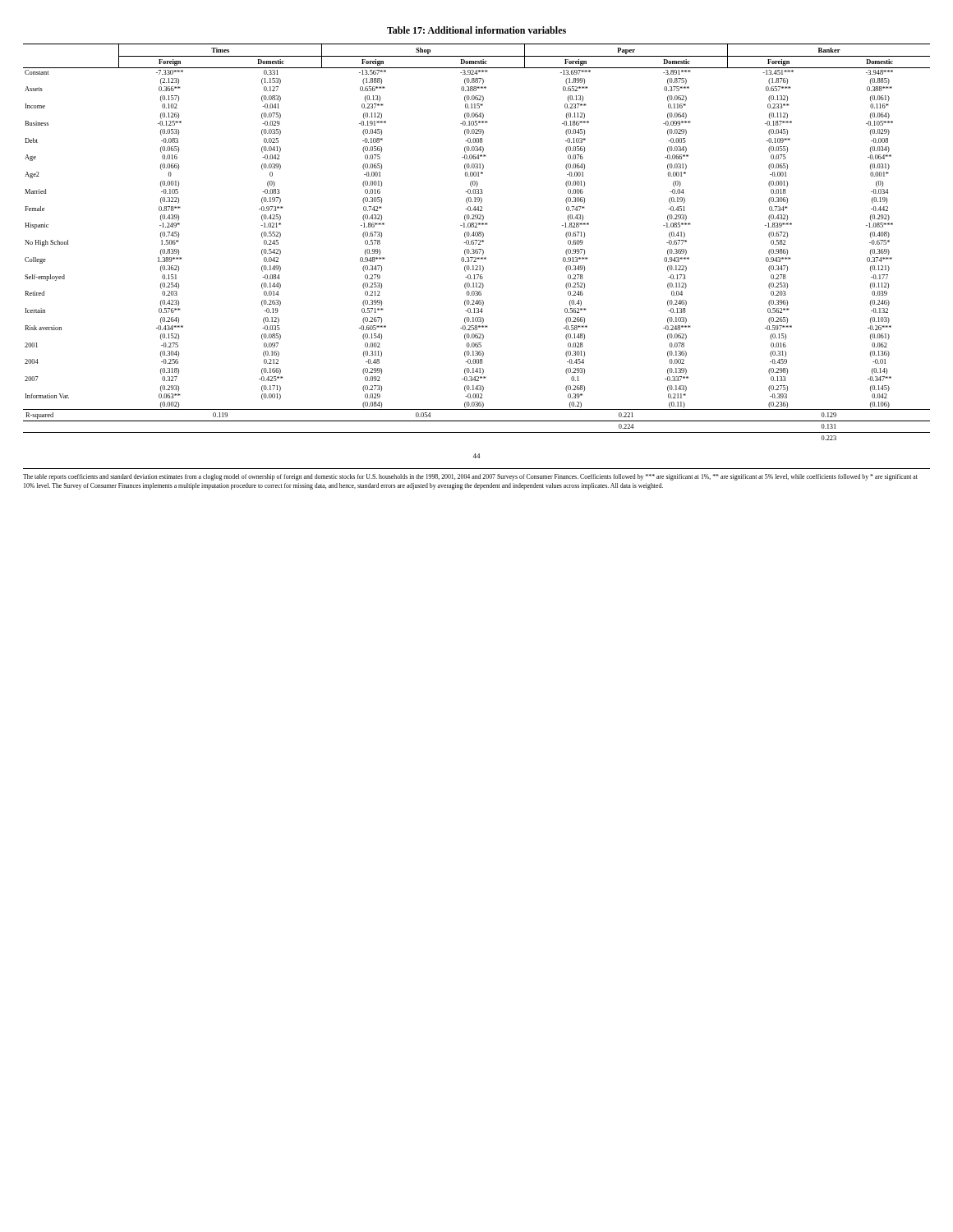
Task: Select a table
Action: 476,244
